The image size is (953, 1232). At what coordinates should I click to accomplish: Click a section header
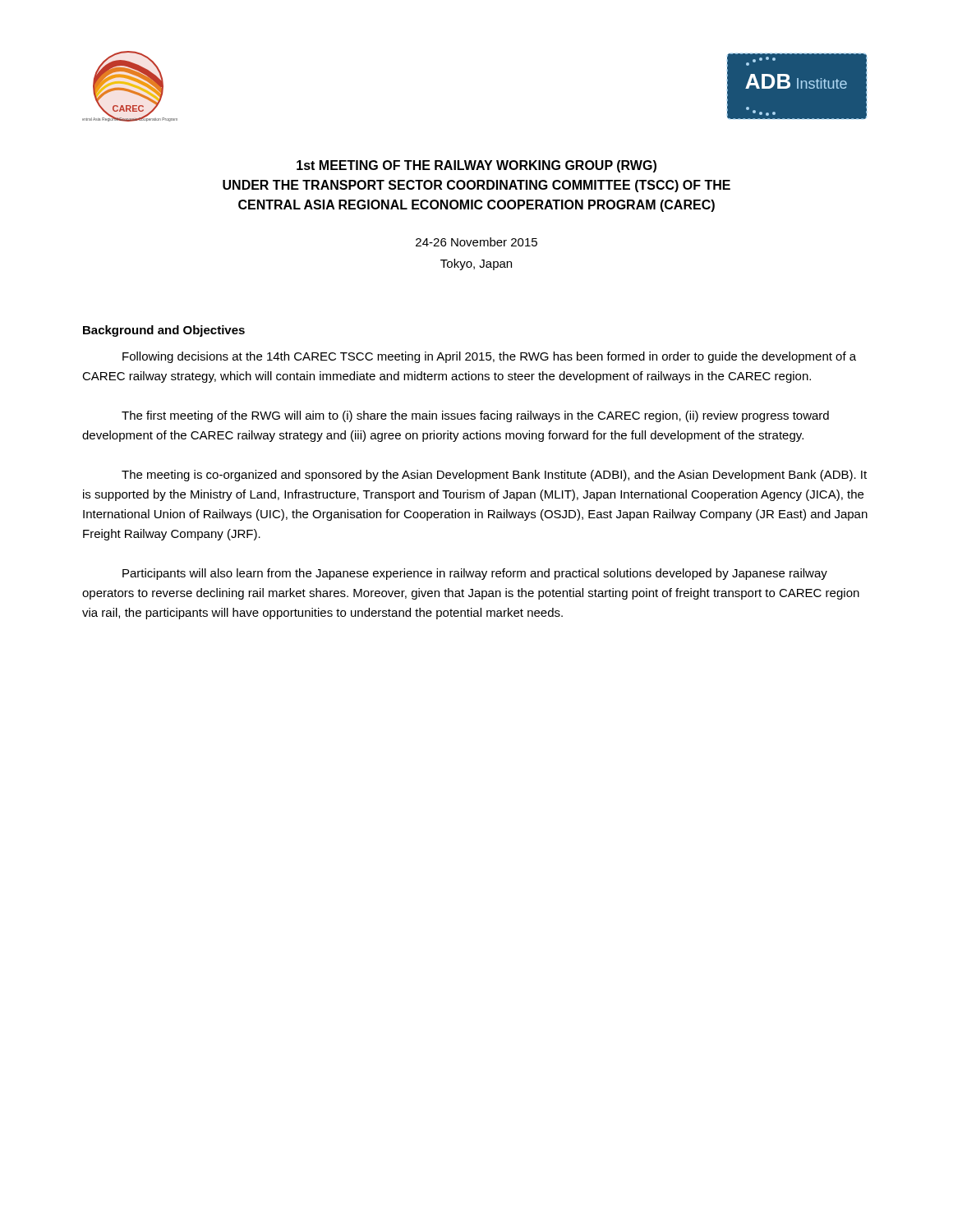click(164, 330)
